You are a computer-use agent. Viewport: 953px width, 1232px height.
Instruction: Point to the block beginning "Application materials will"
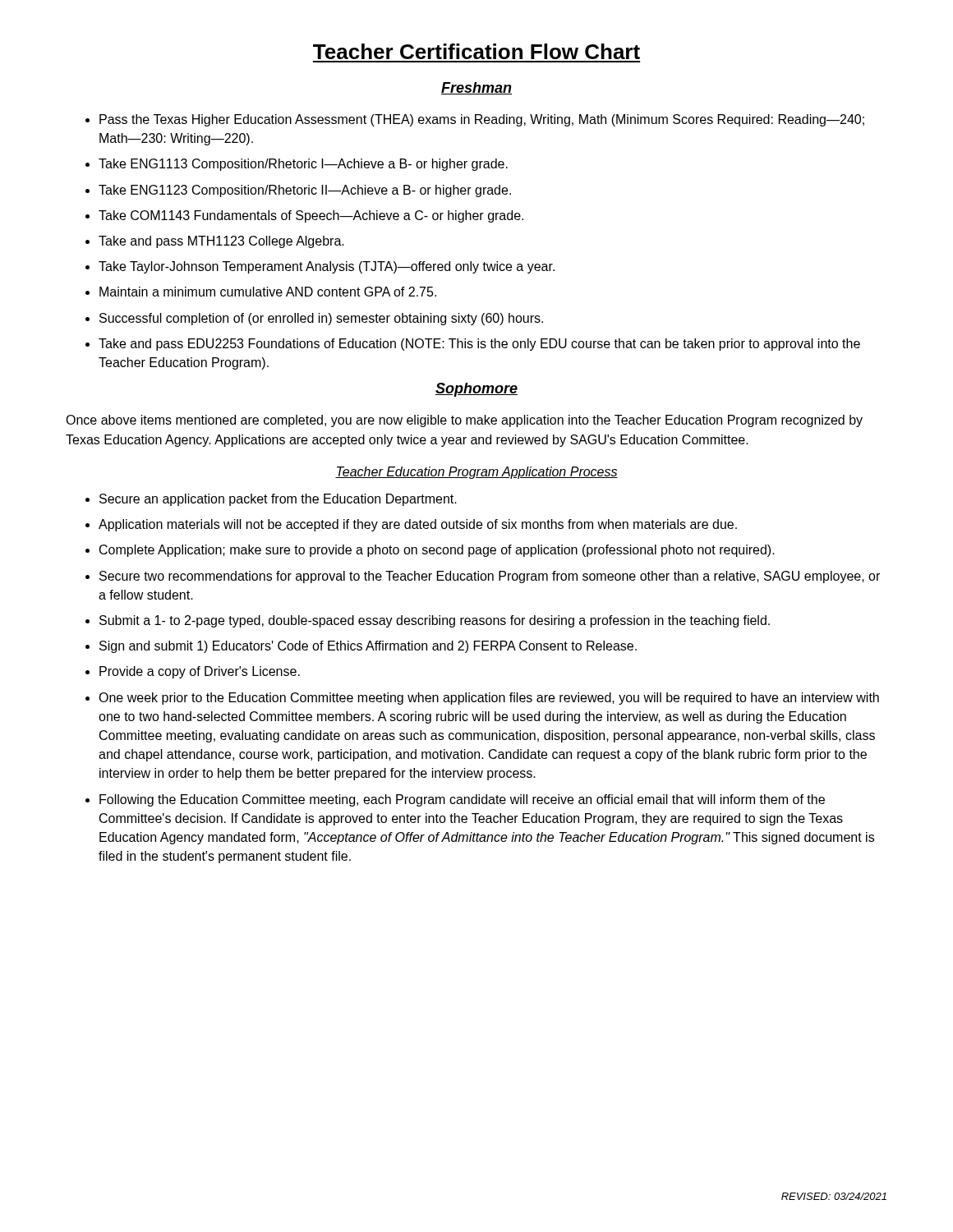(x=418, y=525)
